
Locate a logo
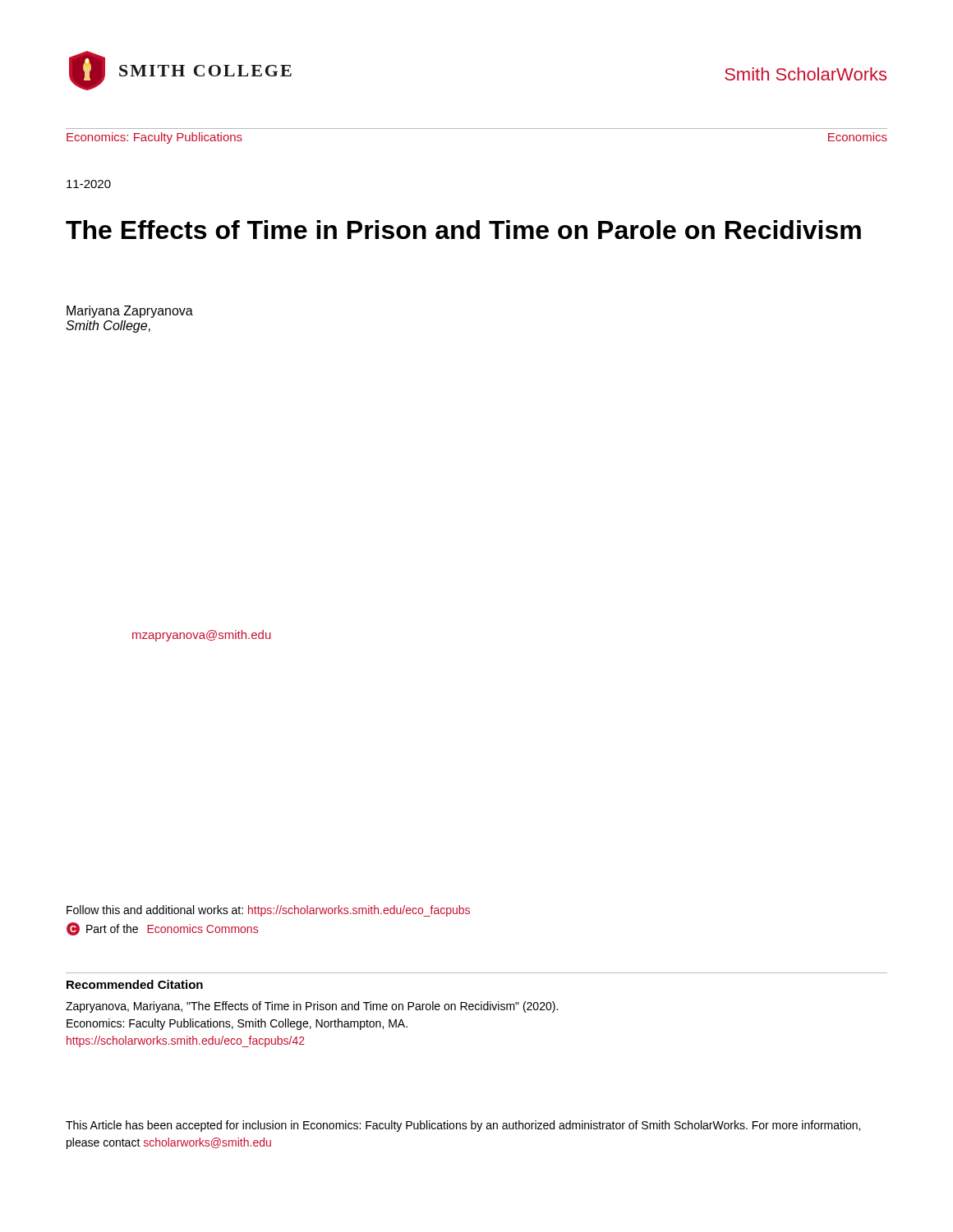click(180, 71)
